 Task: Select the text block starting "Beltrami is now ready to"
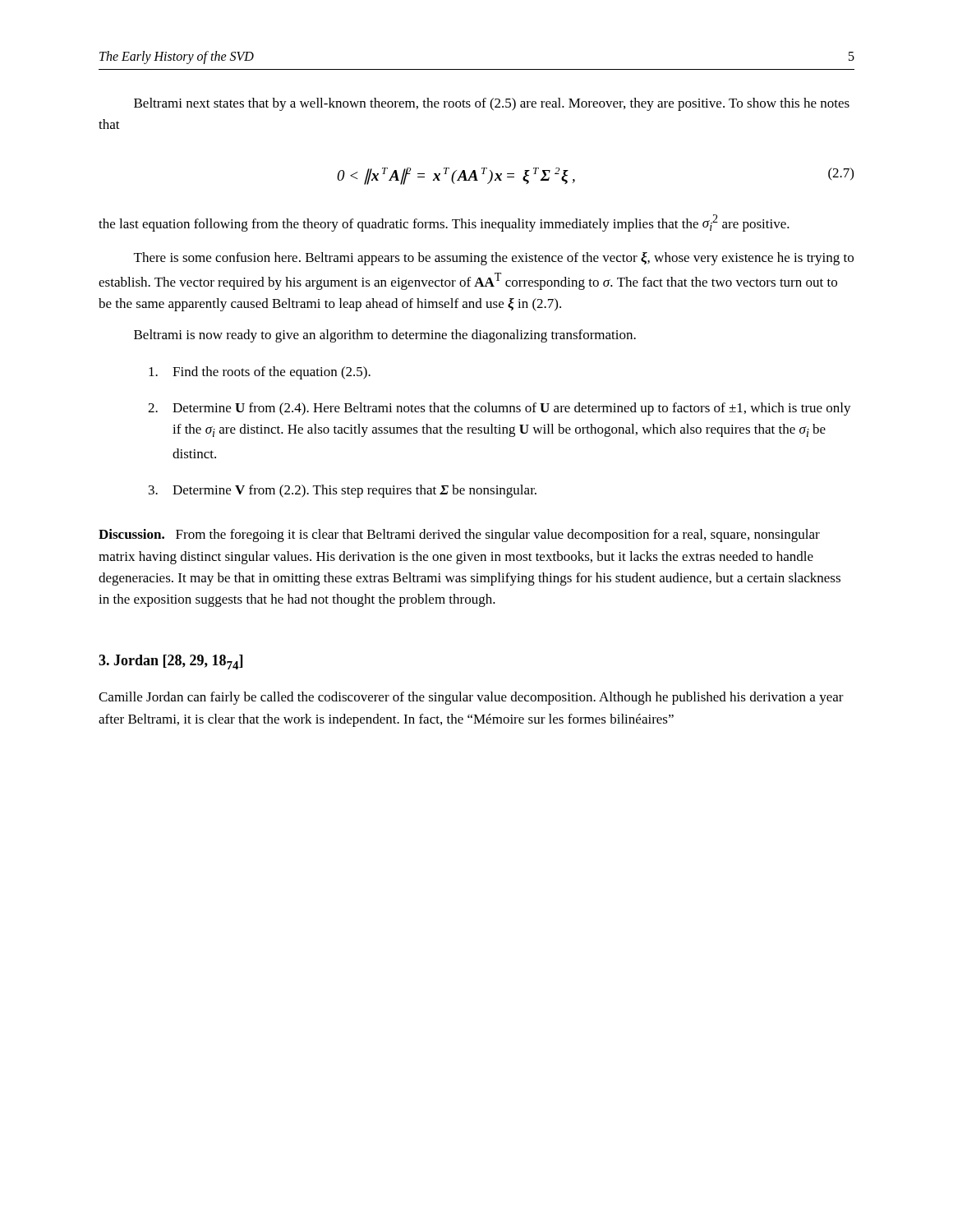tap(385, 335)
